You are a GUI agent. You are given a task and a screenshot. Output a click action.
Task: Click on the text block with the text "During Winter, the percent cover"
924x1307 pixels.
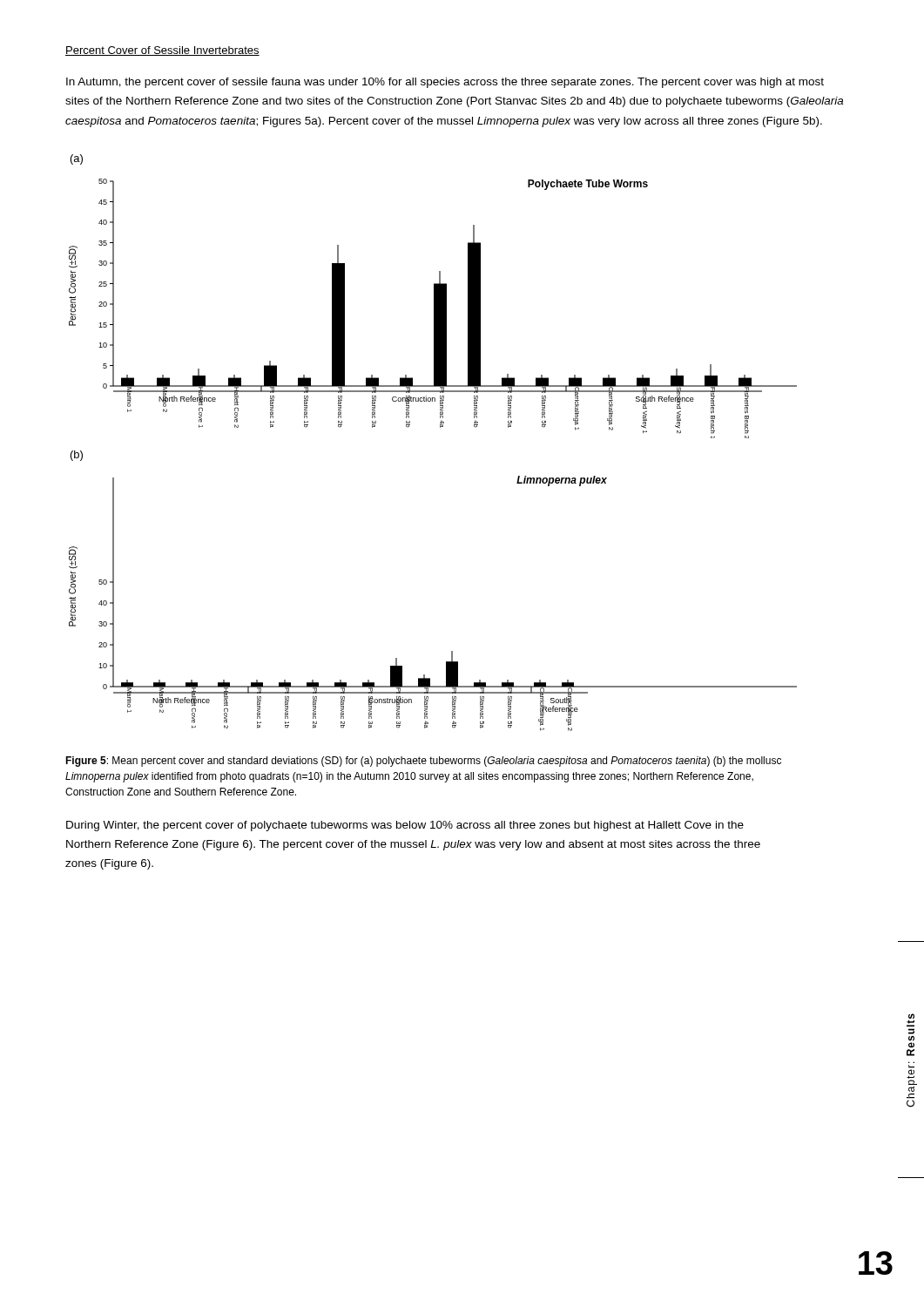click(413, 844)
